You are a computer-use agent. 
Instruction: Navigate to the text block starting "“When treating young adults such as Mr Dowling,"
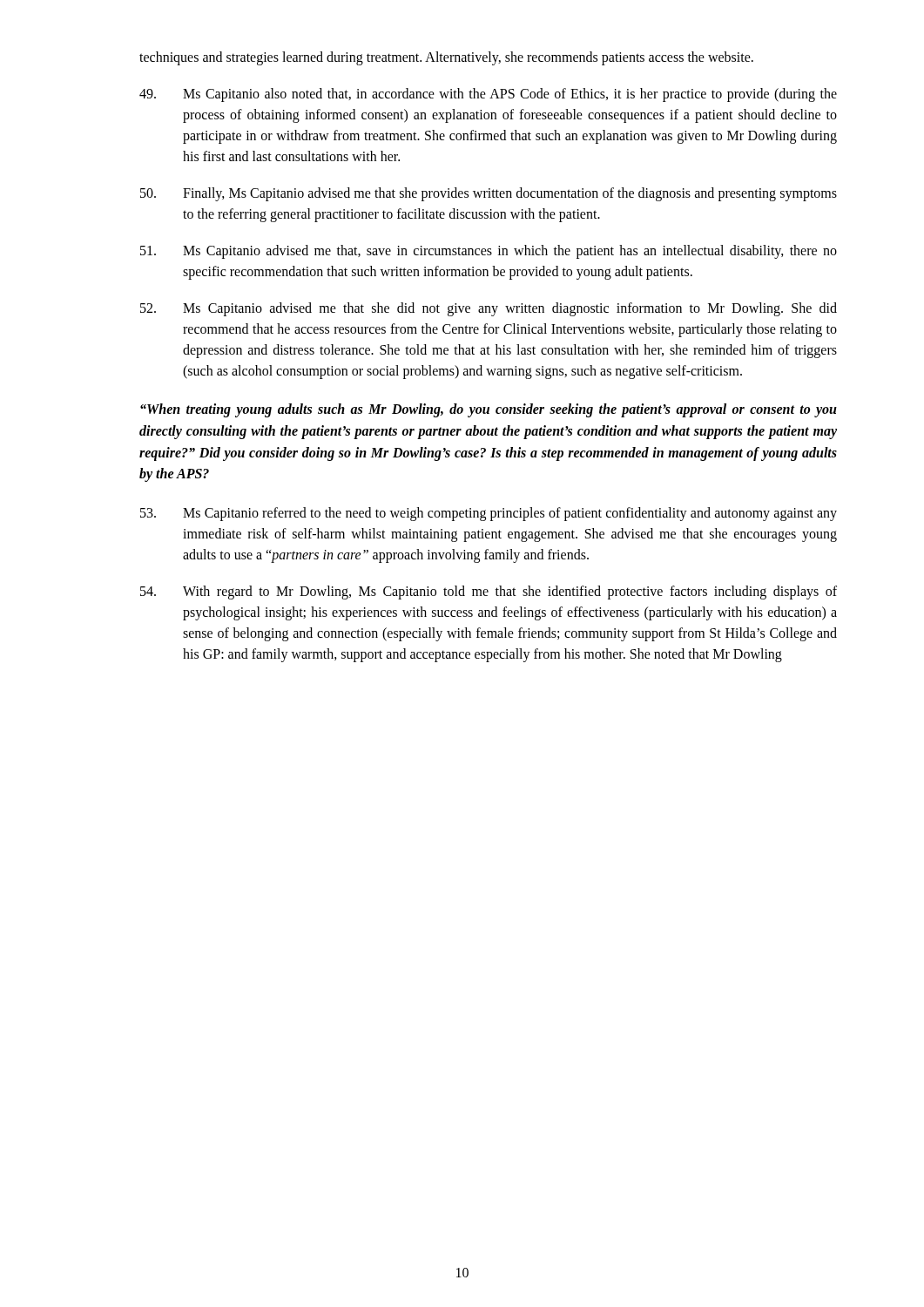coord(488,442)
